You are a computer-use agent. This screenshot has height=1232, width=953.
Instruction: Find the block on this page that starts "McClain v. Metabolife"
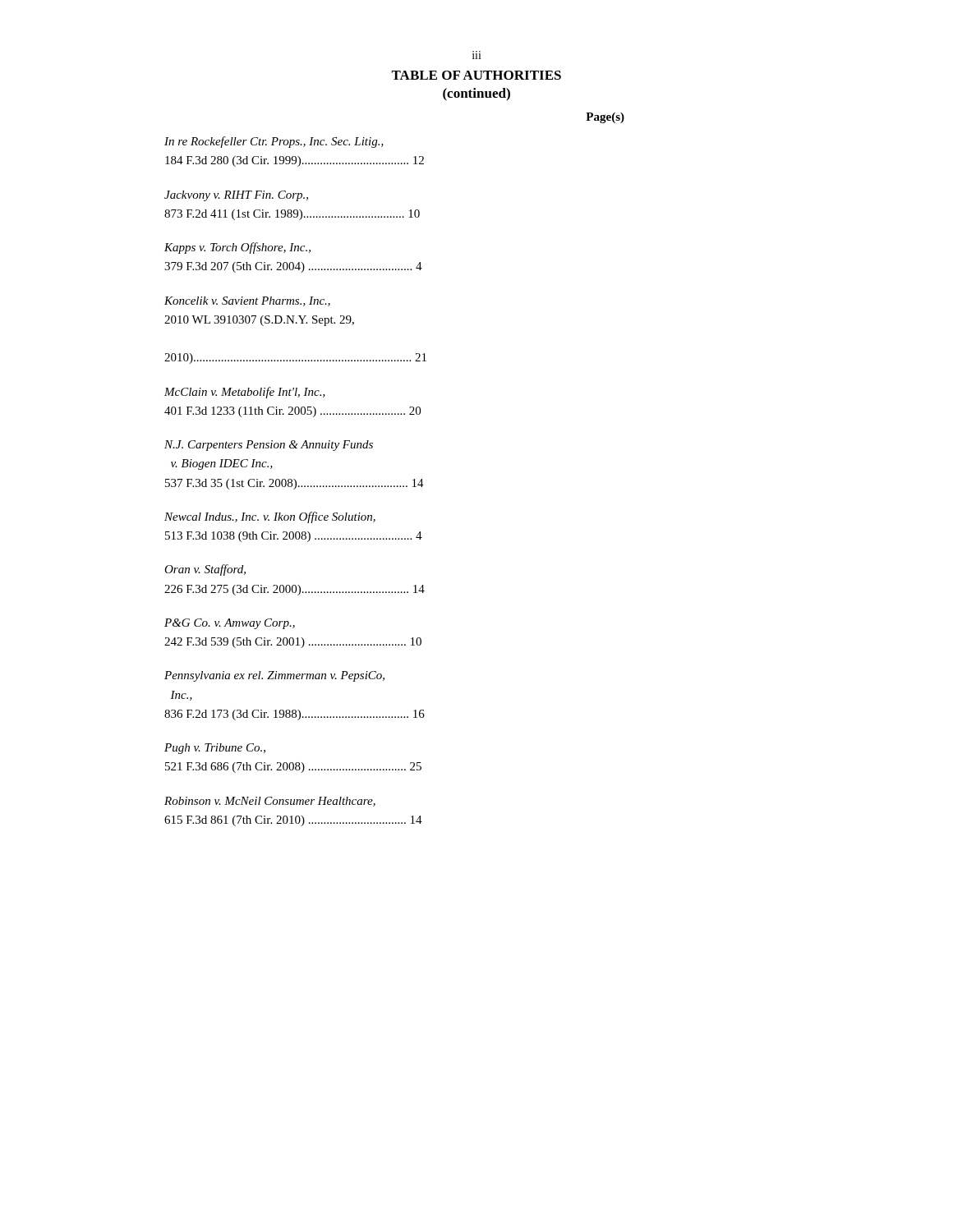click(245, 393)
